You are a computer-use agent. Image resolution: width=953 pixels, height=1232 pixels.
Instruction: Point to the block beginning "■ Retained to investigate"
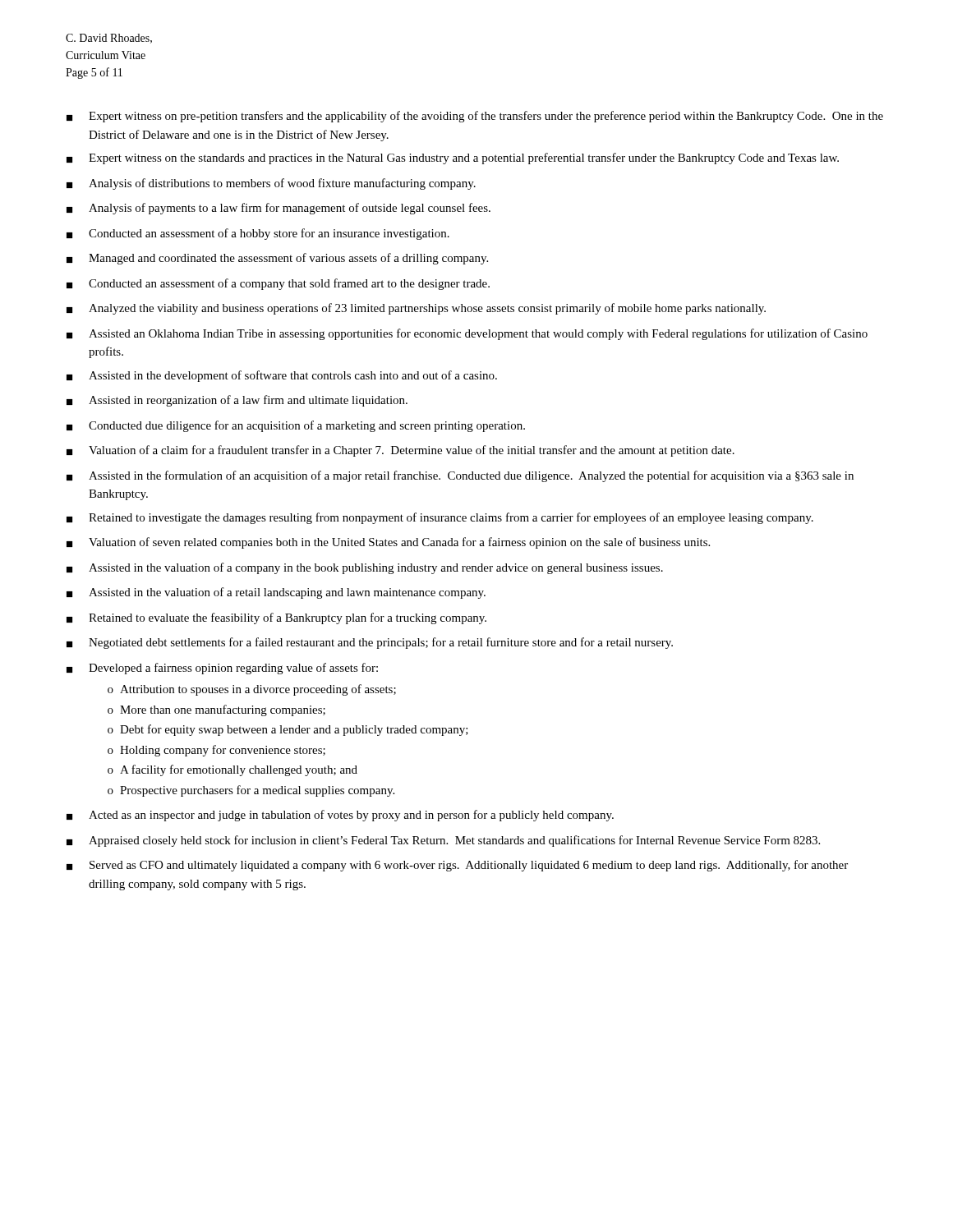(440, 518)
